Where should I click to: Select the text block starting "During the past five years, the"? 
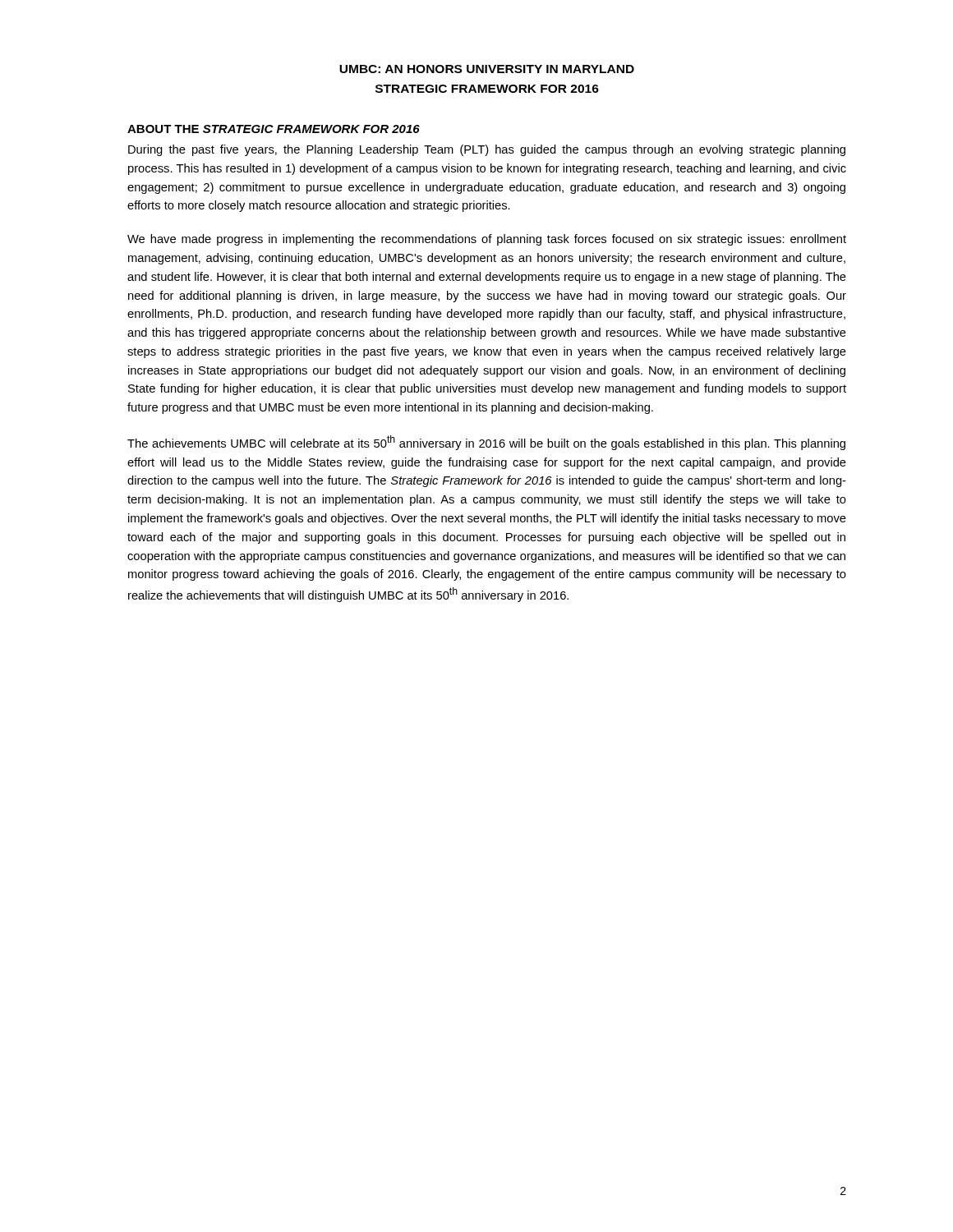tap(487, 178)
